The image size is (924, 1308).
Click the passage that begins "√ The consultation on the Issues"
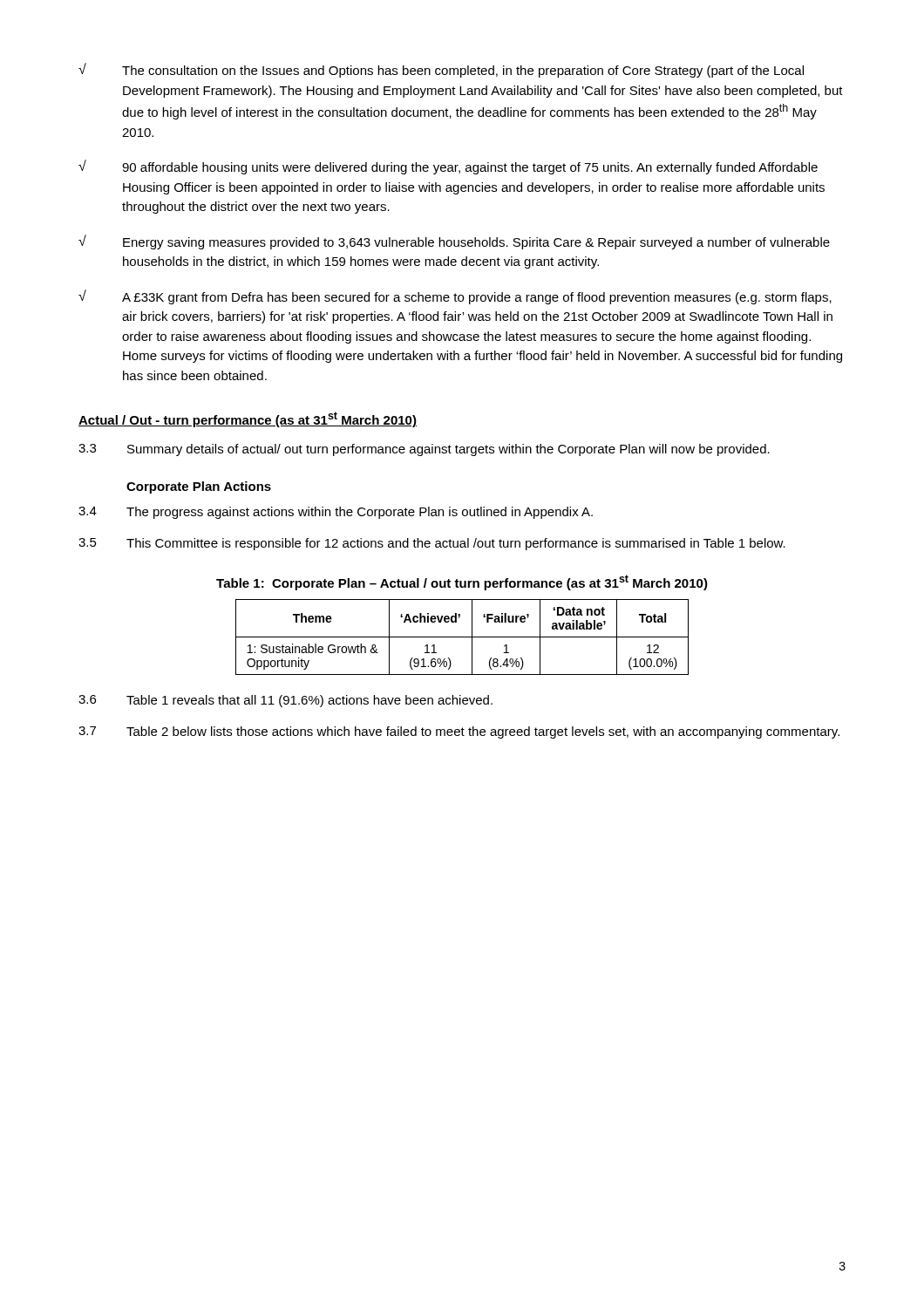tap(462, 102)
